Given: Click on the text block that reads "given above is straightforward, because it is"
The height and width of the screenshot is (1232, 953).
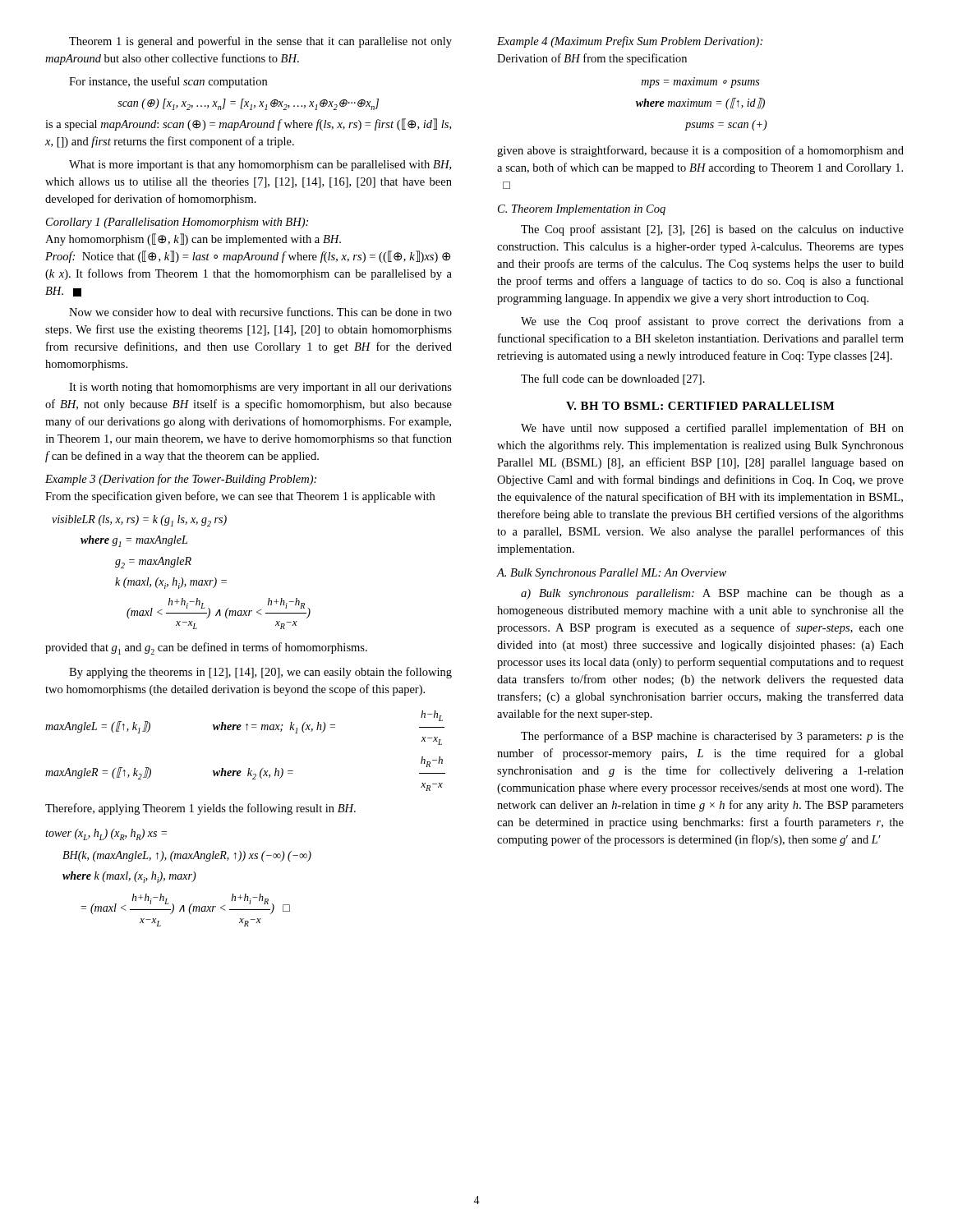Looking at the screenshot, I should tap(700, 168).
